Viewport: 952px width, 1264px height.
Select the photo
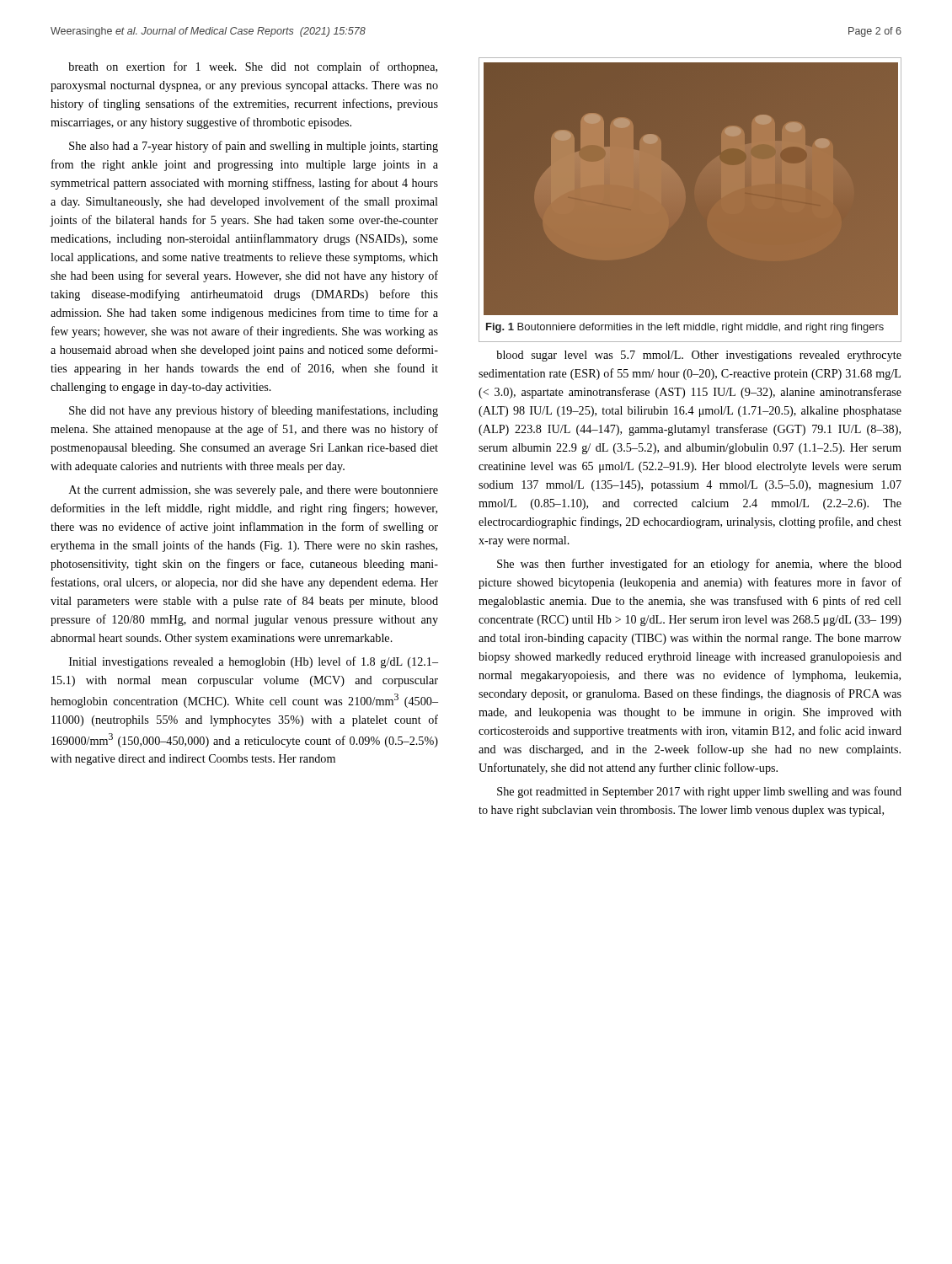pyautogui.click(x=690, y=200)
